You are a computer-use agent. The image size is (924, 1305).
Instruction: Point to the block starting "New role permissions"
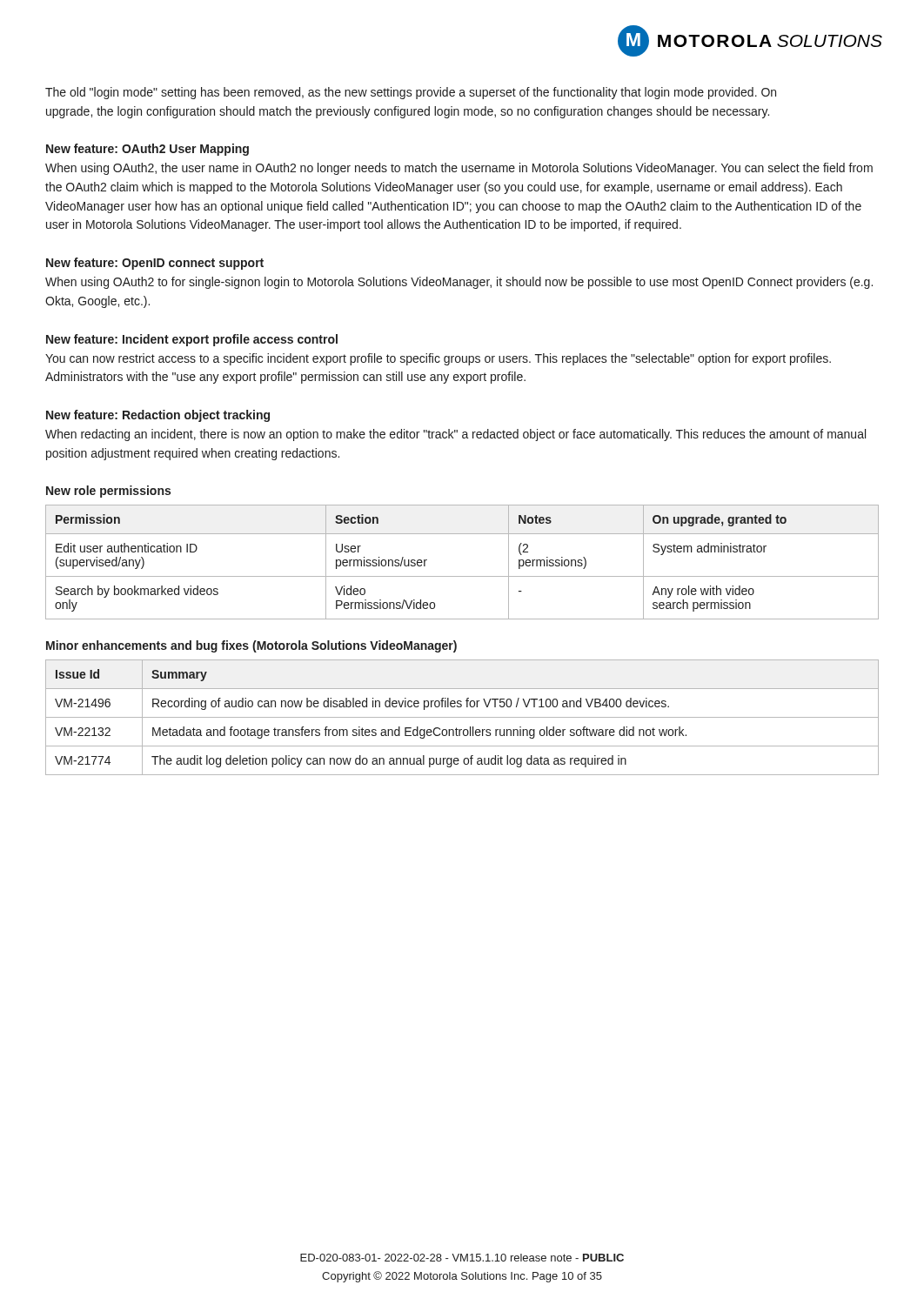pos(108,491)
